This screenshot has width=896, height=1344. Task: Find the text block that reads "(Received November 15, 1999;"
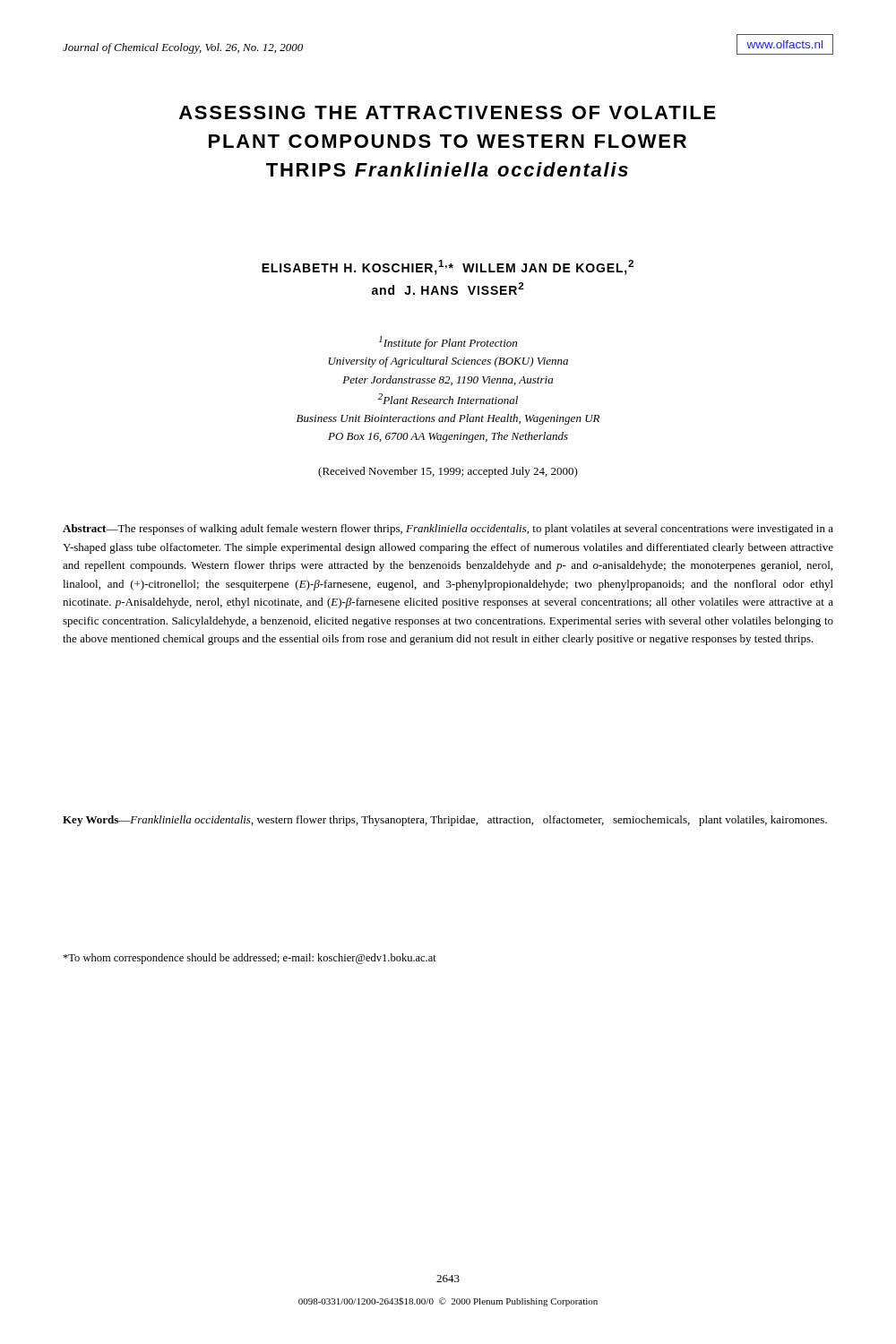[448, 471]
